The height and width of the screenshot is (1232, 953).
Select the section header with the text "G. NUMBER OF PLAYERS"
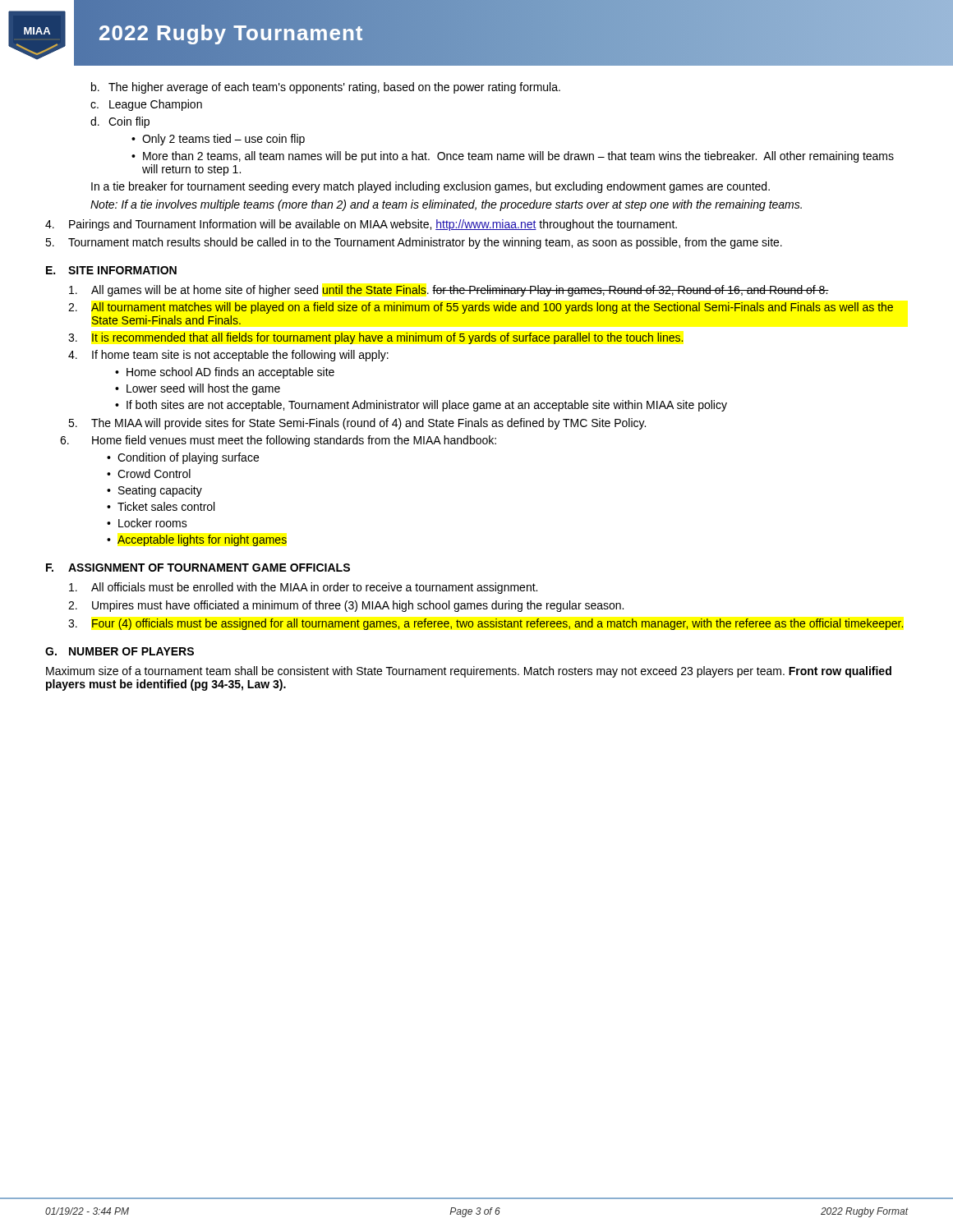point(120,651)
